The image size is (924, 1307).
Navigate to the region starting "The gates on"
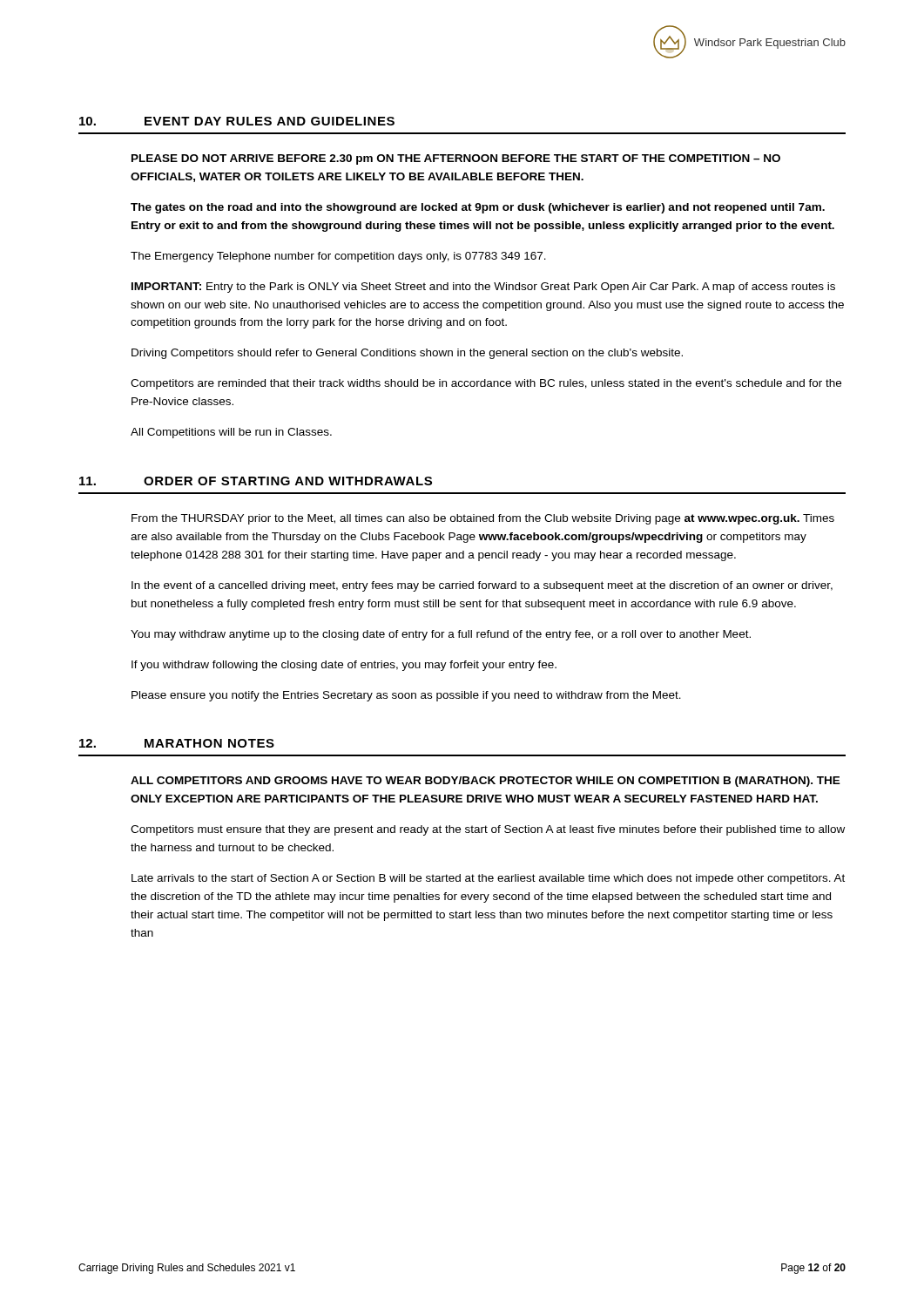coord(483,216)
